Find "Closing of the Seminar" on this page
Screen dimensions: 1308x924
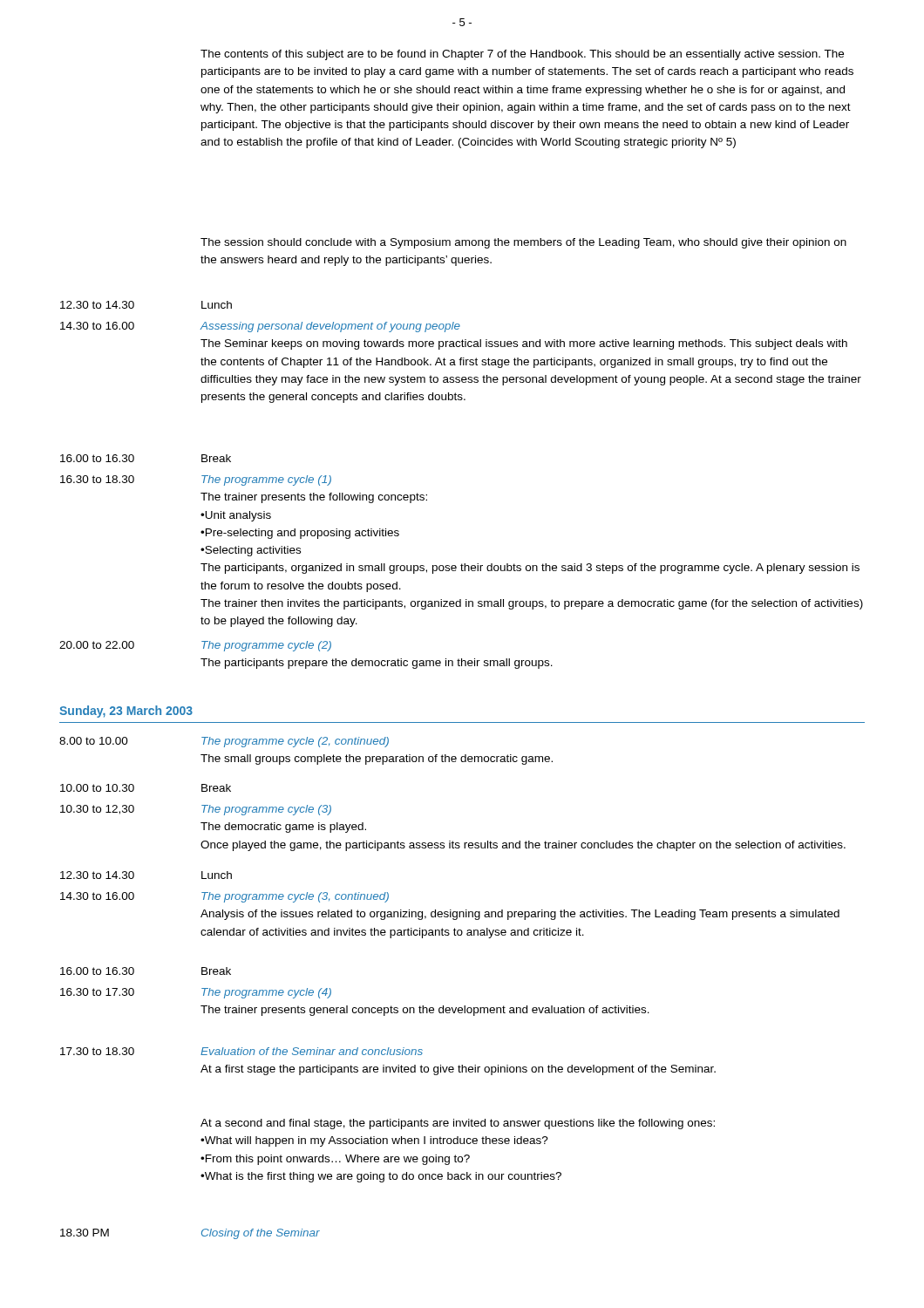[260, 1233]
